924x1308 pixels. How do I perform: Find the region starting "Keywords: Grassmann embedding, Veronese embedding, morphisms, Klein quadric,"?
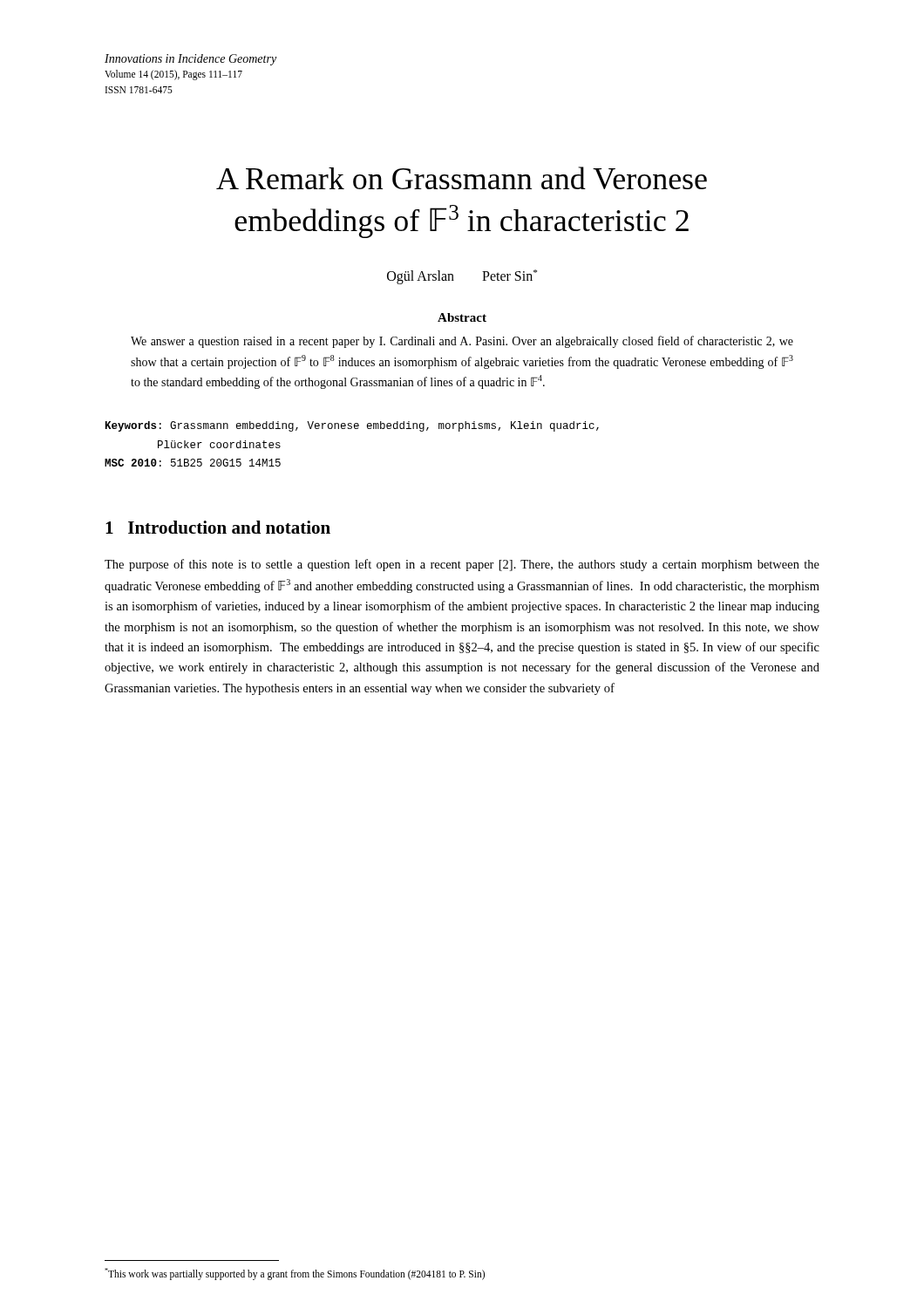click(x=352, y=426)
